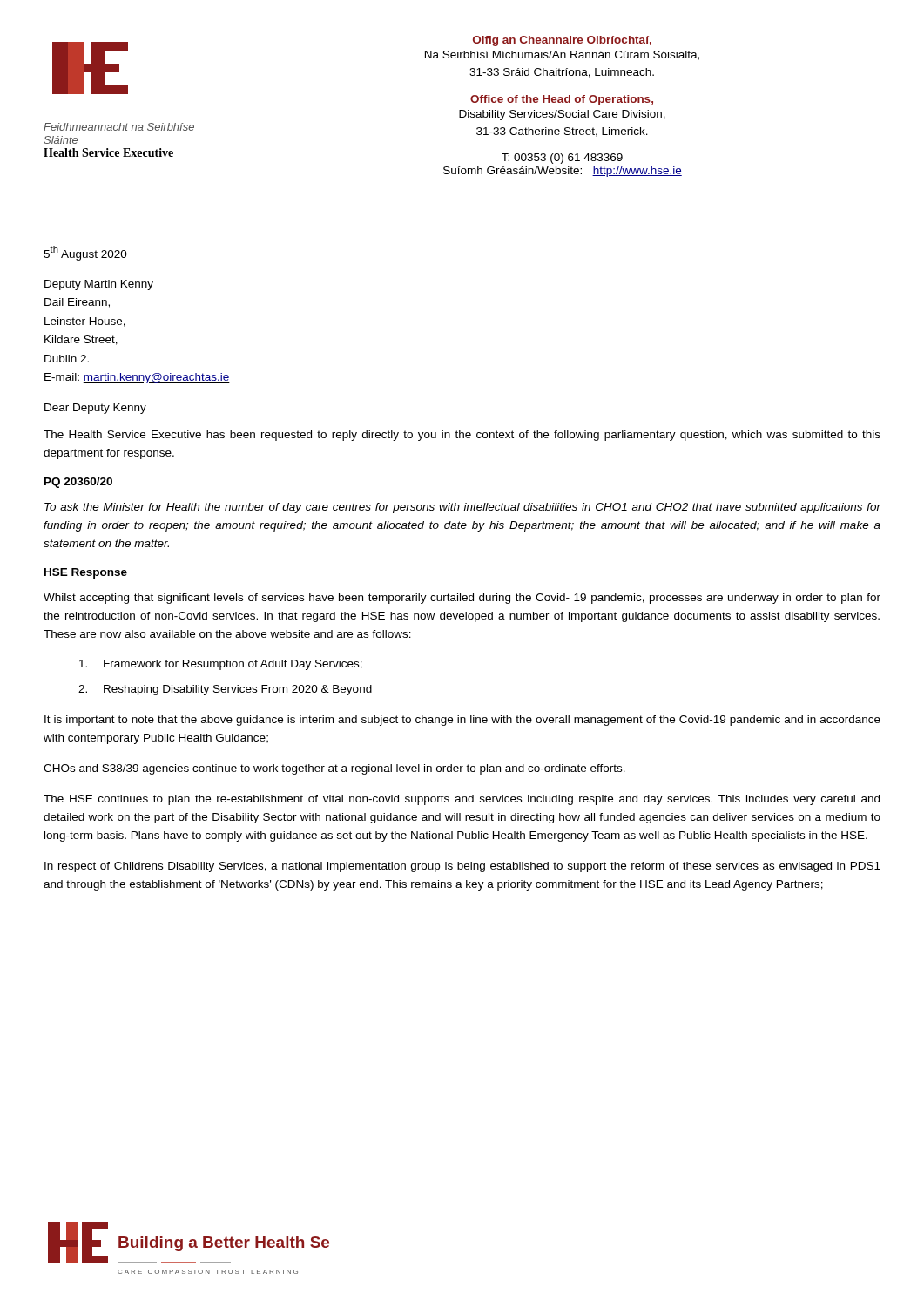This screenshot has width=924, height=1307.
Task: Navigate to the text starting "Oifig an Cheannaire Oibríochtaí, Na Seirbhísí Míchumais/An"
Action: pyautogui.click(x=562, y=57)
